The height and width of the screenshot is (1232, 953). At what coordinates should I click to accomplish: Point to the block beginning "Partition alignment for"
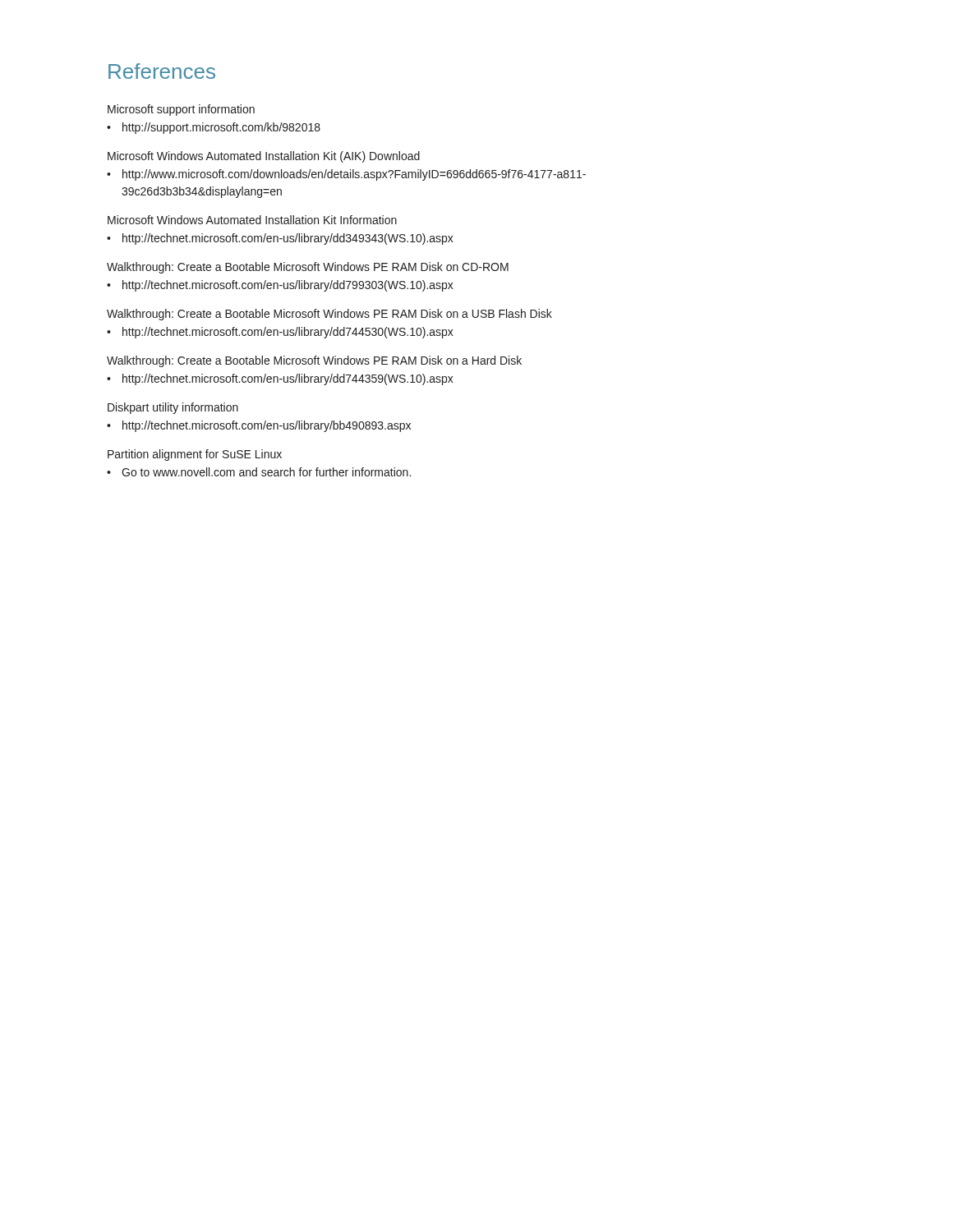[195, 455]
